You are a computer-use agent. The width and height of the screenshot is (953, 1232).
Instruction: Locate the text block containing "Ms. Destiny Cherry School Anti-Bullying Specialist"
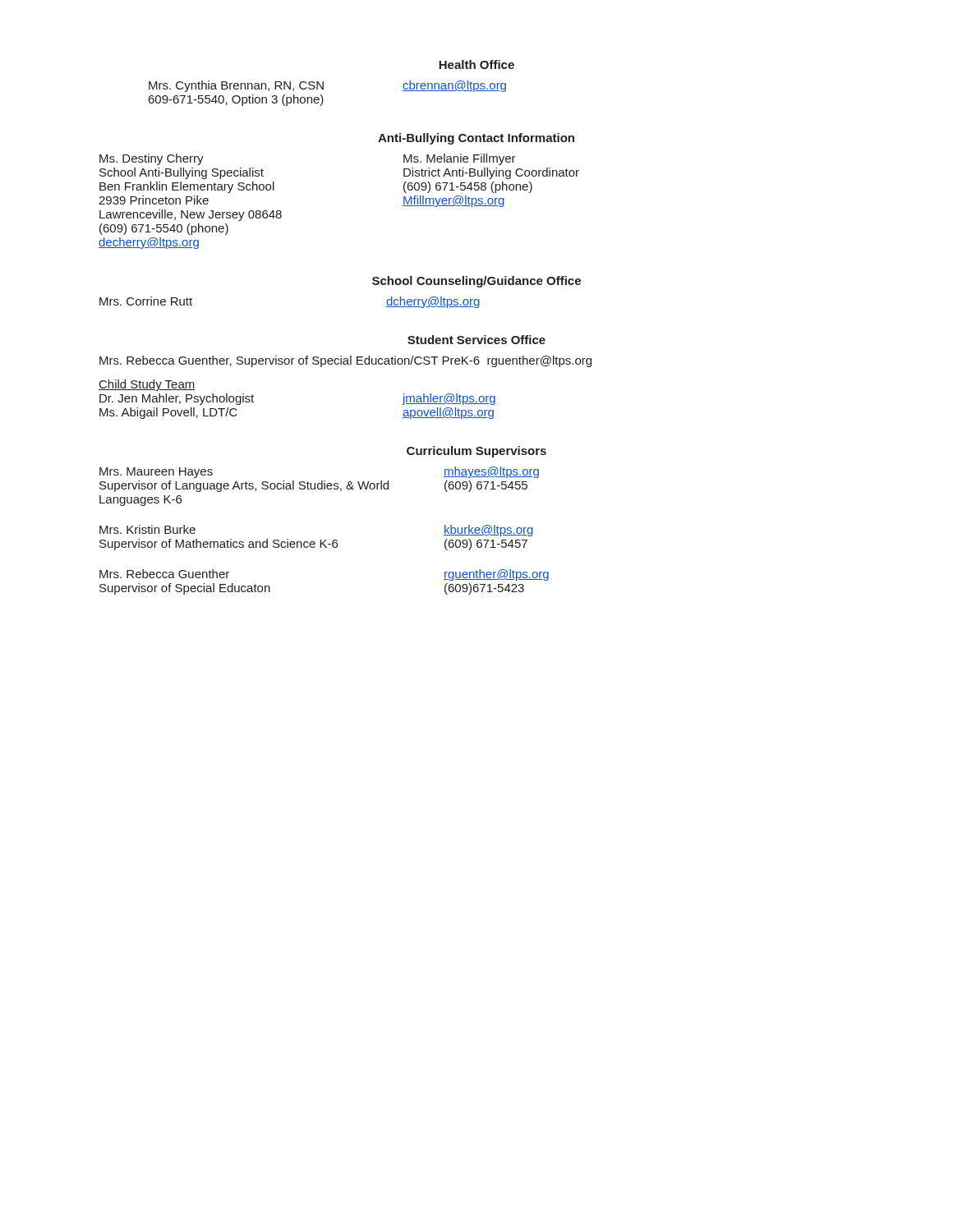pos(190,200)
